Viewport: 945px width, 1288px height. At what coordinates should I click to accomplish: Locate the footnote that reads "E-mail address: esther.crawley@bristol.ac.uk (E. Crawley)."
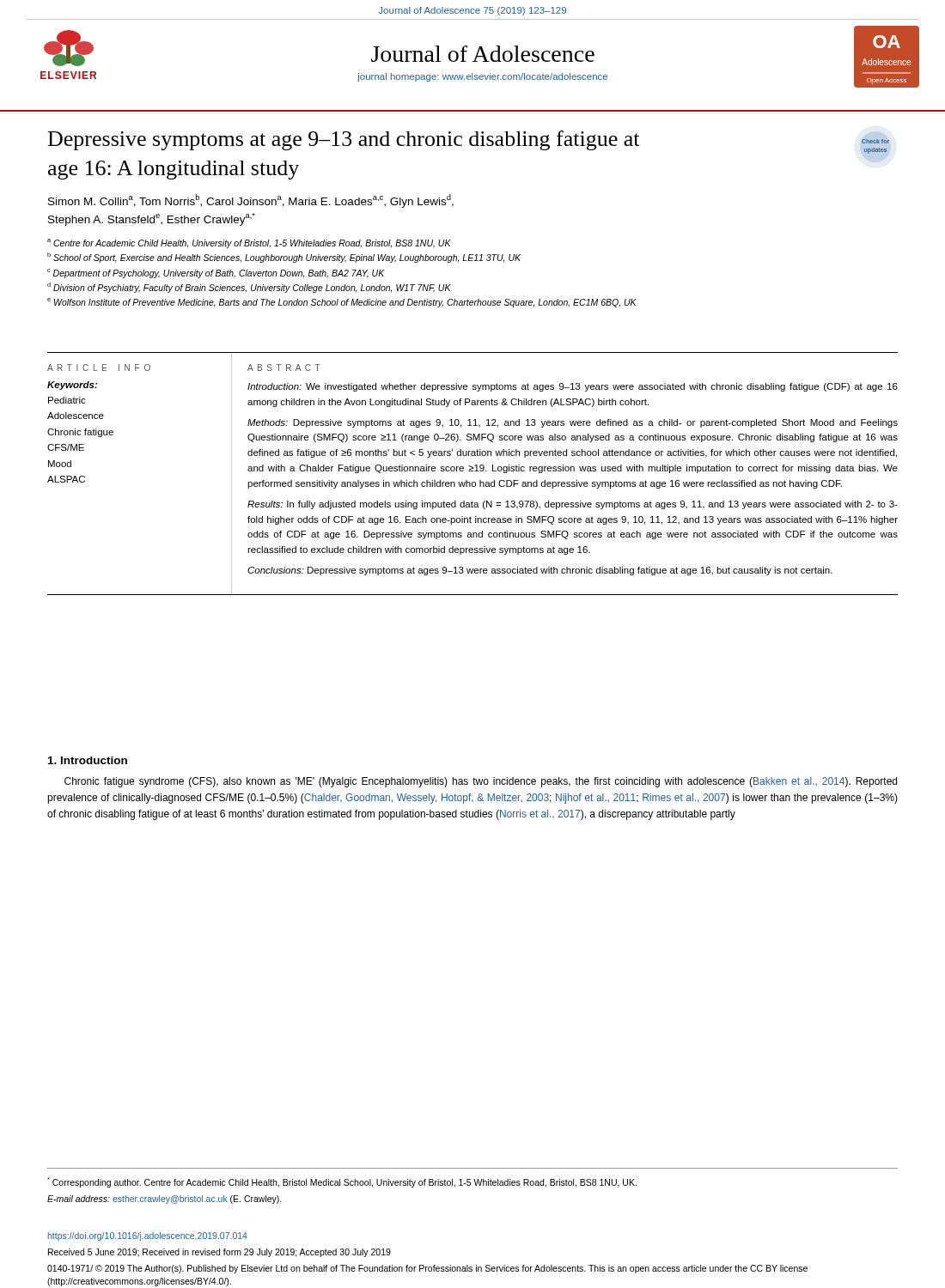point(165,1198)
